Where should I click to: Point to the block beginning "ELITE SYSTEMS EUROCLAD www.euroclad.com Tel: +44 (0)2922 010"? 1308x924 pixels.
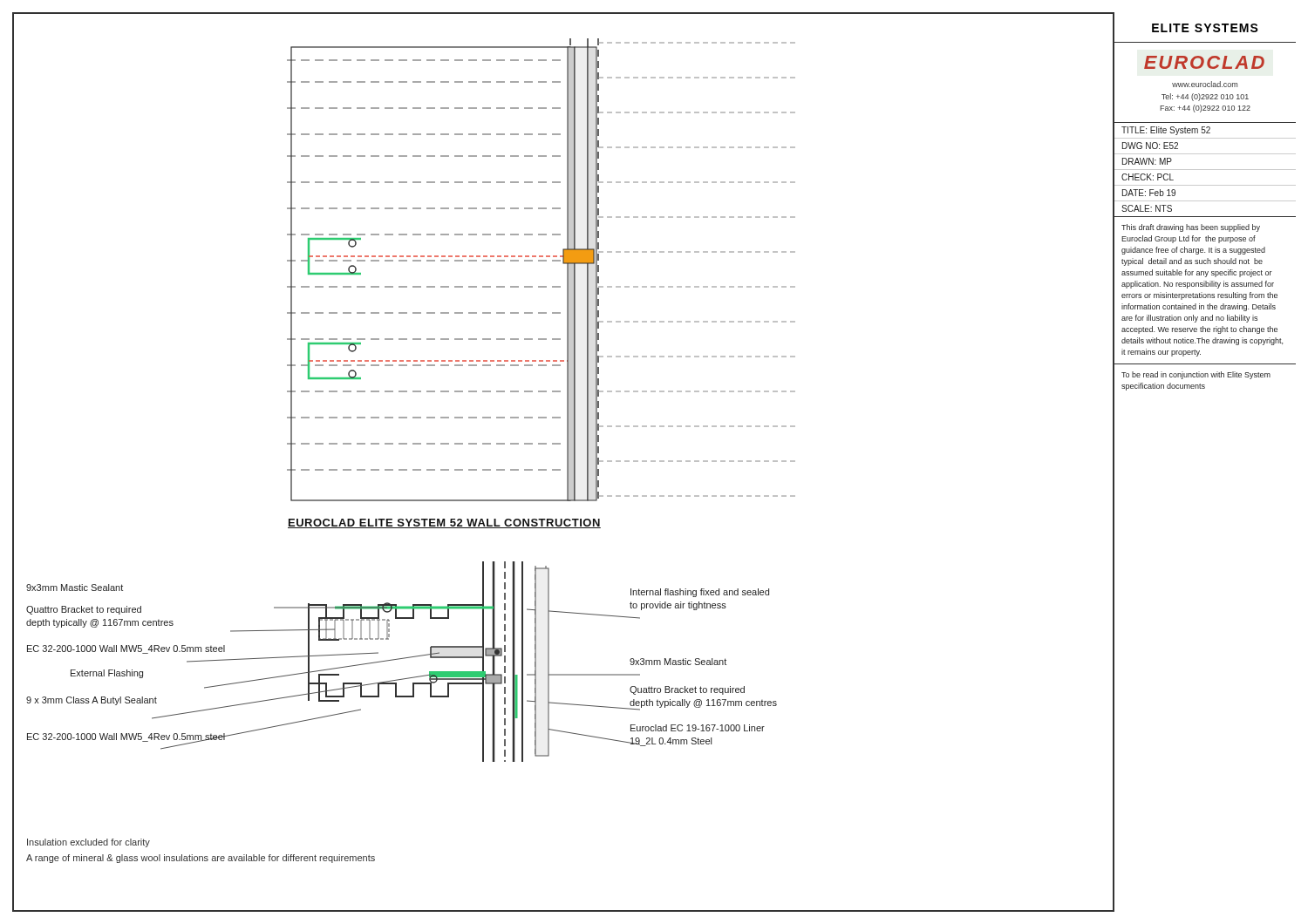coord(1205,205)
